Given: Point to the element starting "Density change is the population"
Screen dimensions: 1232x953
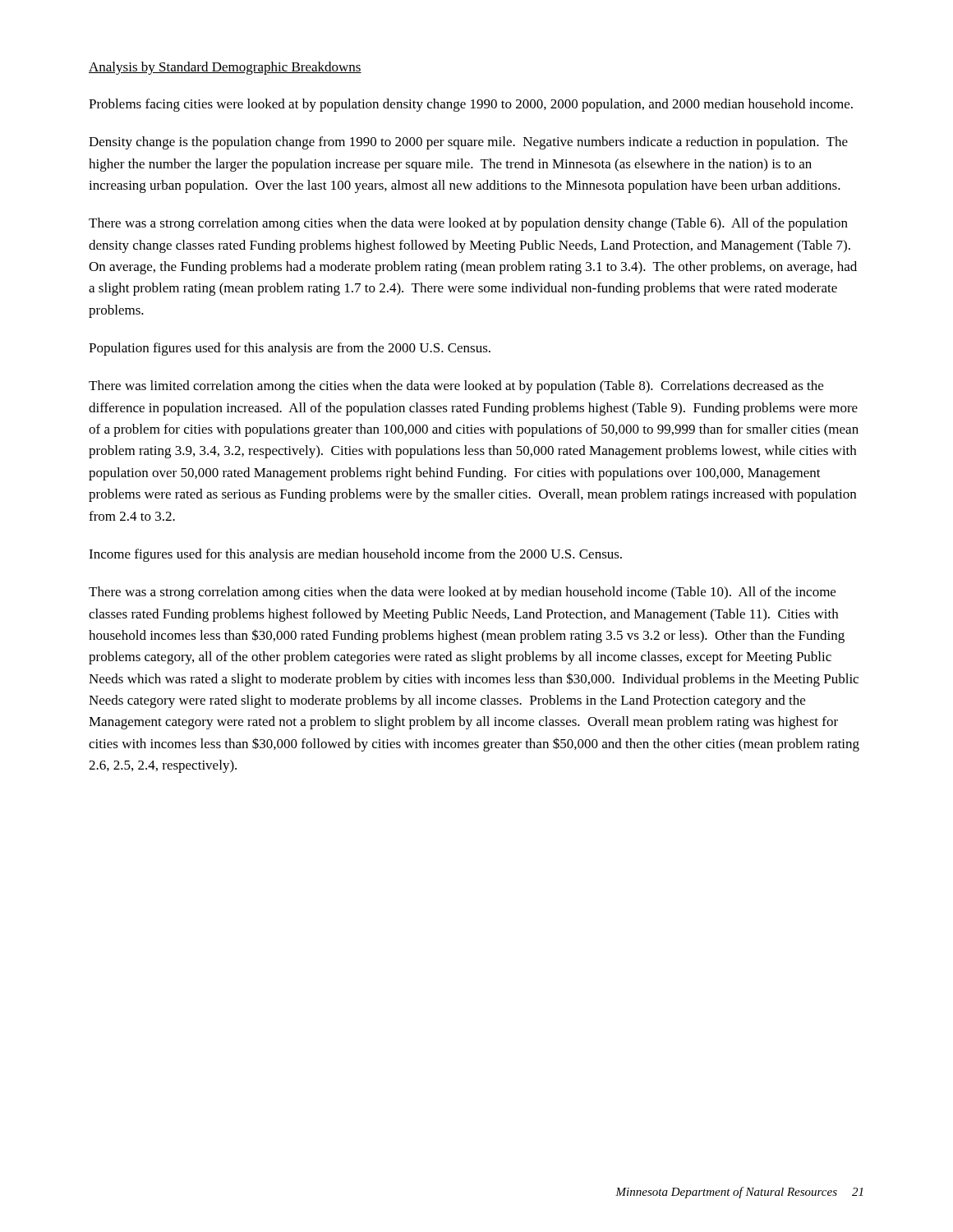Looking at the screenshot, I should click(x=468, y=164).
